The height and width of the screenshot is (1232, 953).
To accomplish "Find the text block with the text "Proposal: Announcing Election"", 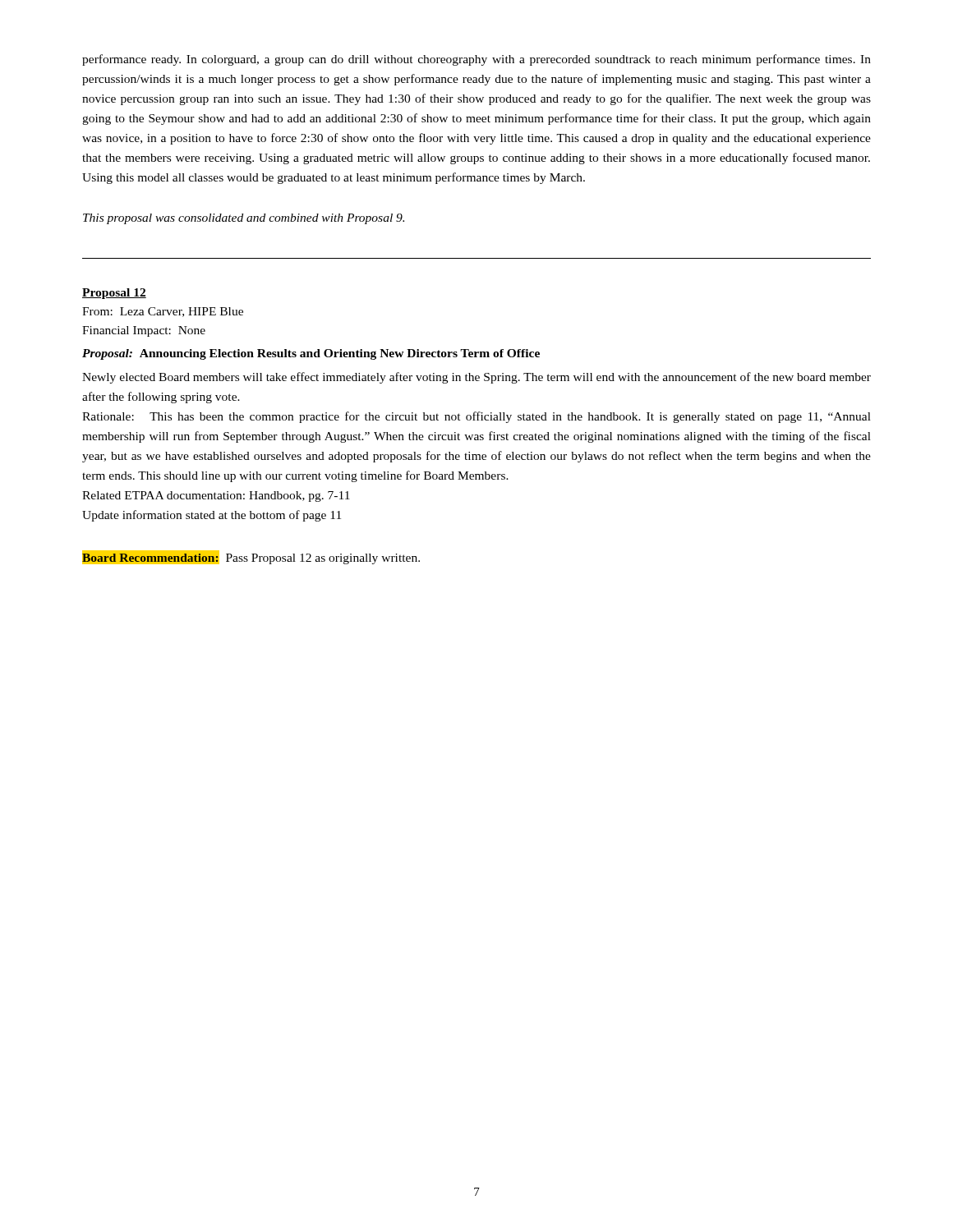I will (x=311, y=352).
